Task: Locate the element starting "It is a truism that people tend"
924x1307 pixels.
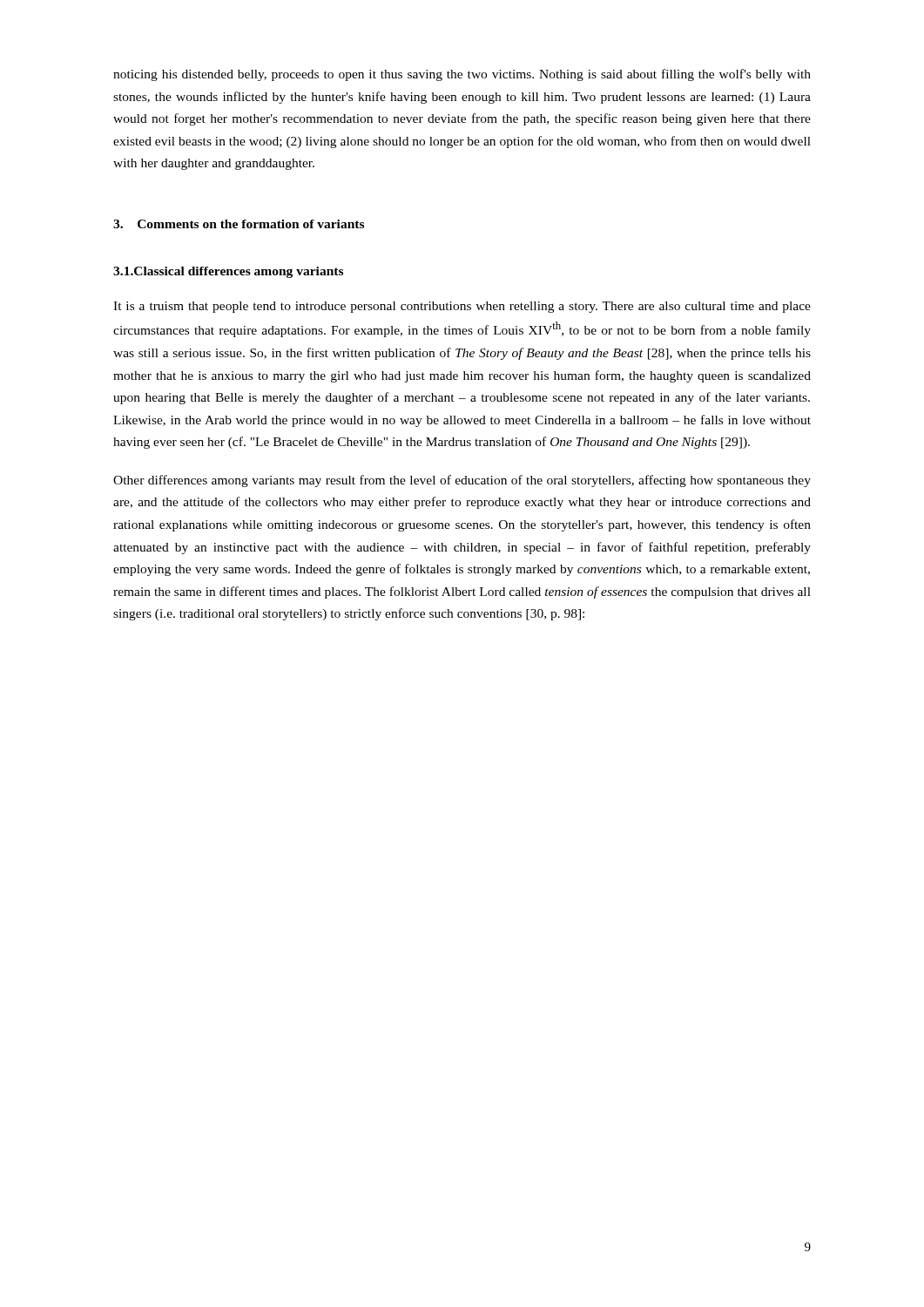Action: 462,374
